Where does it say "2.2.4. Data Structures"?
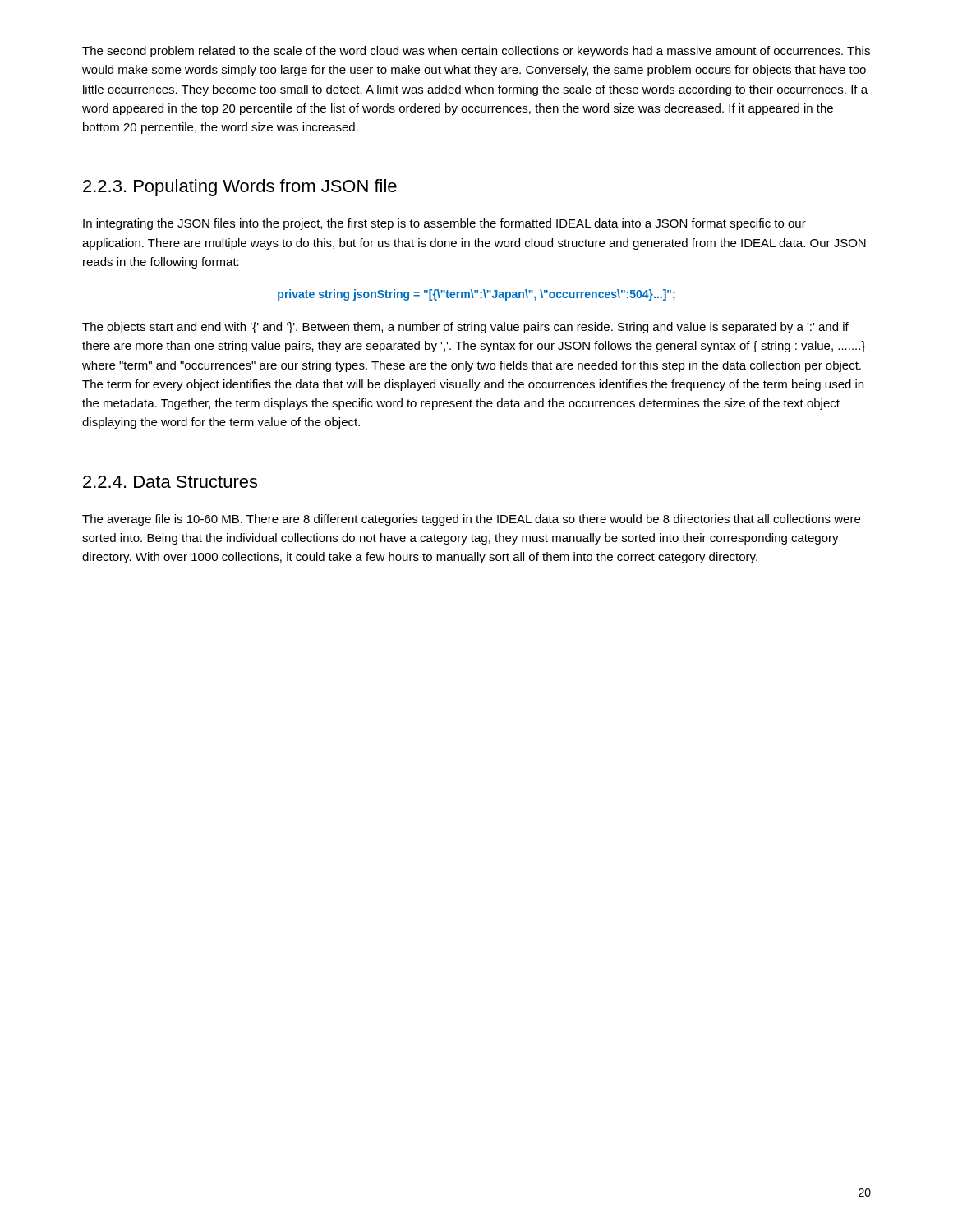This screenshot has width=953, height=1232. (x=170, y=481)
